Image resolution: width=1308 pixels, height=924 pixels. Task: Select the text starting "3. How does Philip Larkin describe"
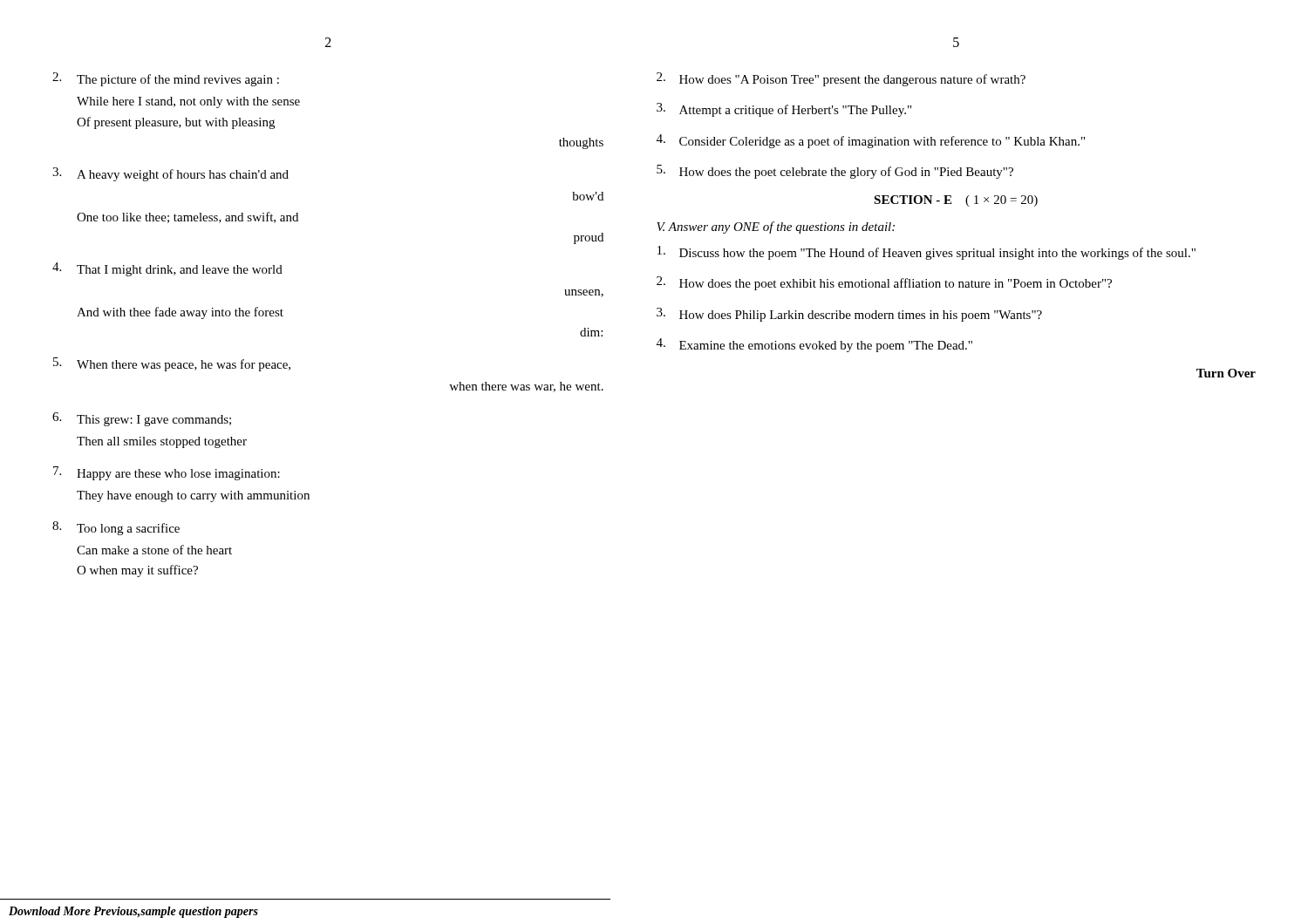click(849, 315)
